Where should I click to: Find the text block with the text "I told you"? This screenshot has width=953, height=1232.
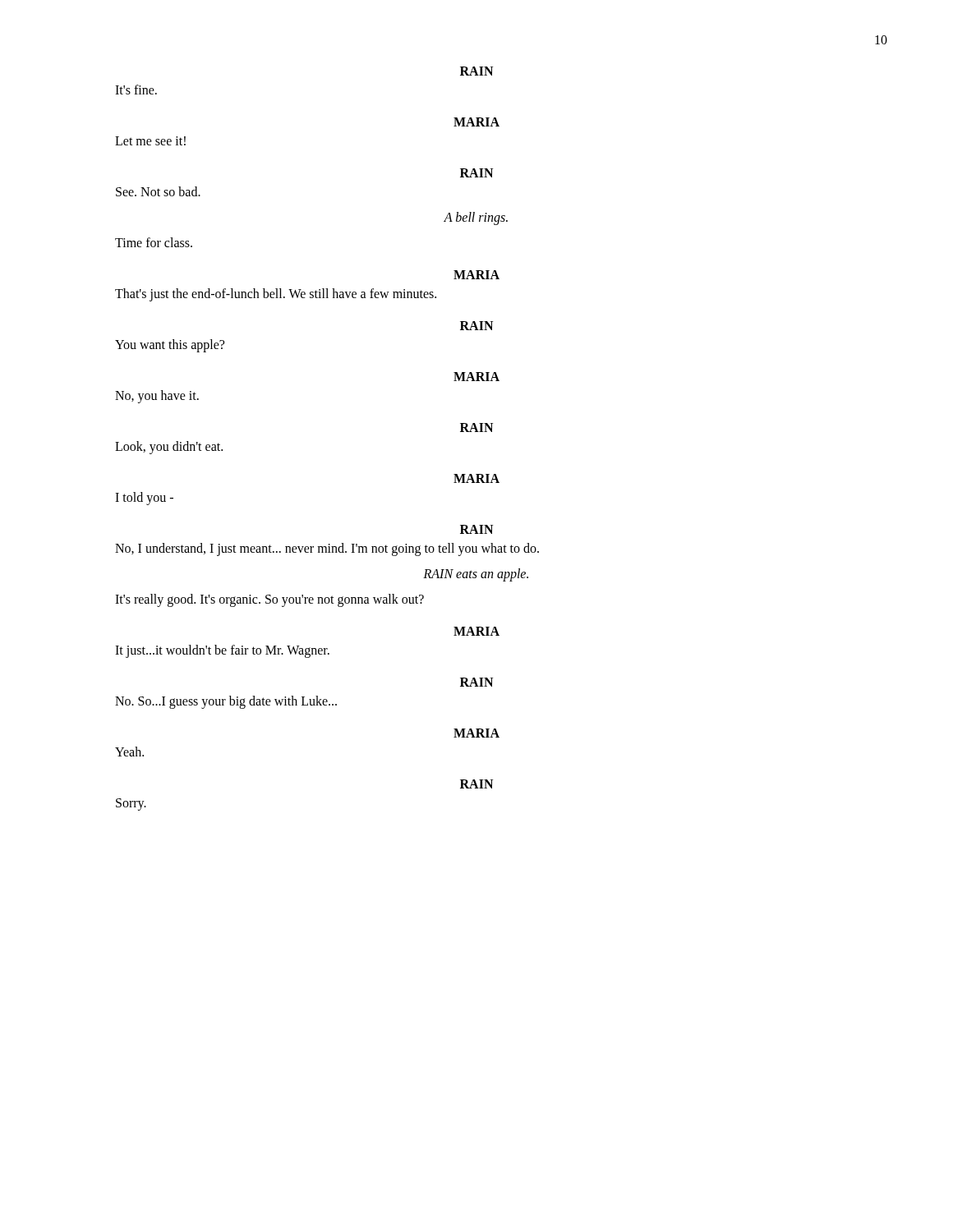coord(144,497)
